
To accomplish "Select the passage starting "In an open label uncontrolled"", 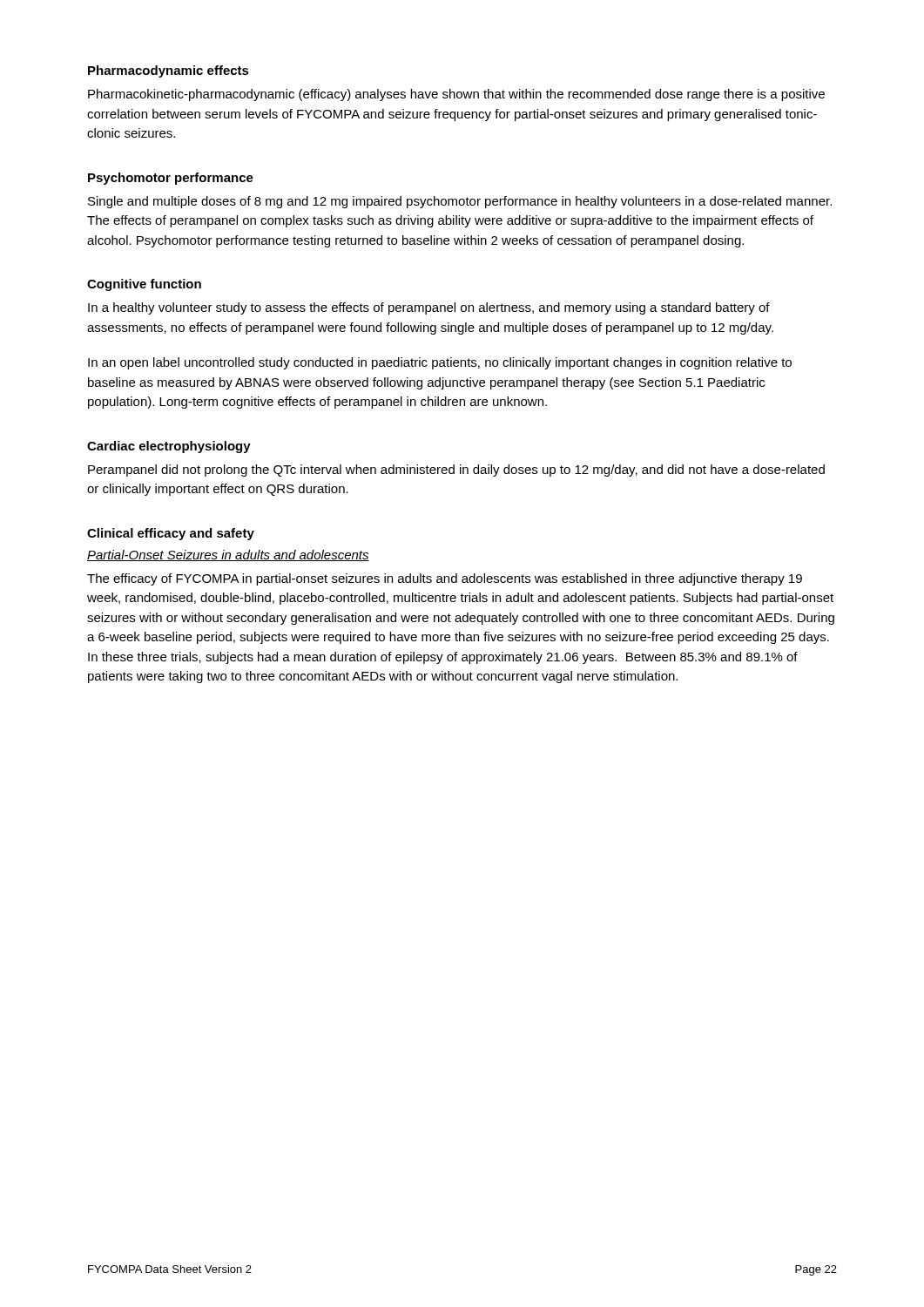I will tap(440, 382).
